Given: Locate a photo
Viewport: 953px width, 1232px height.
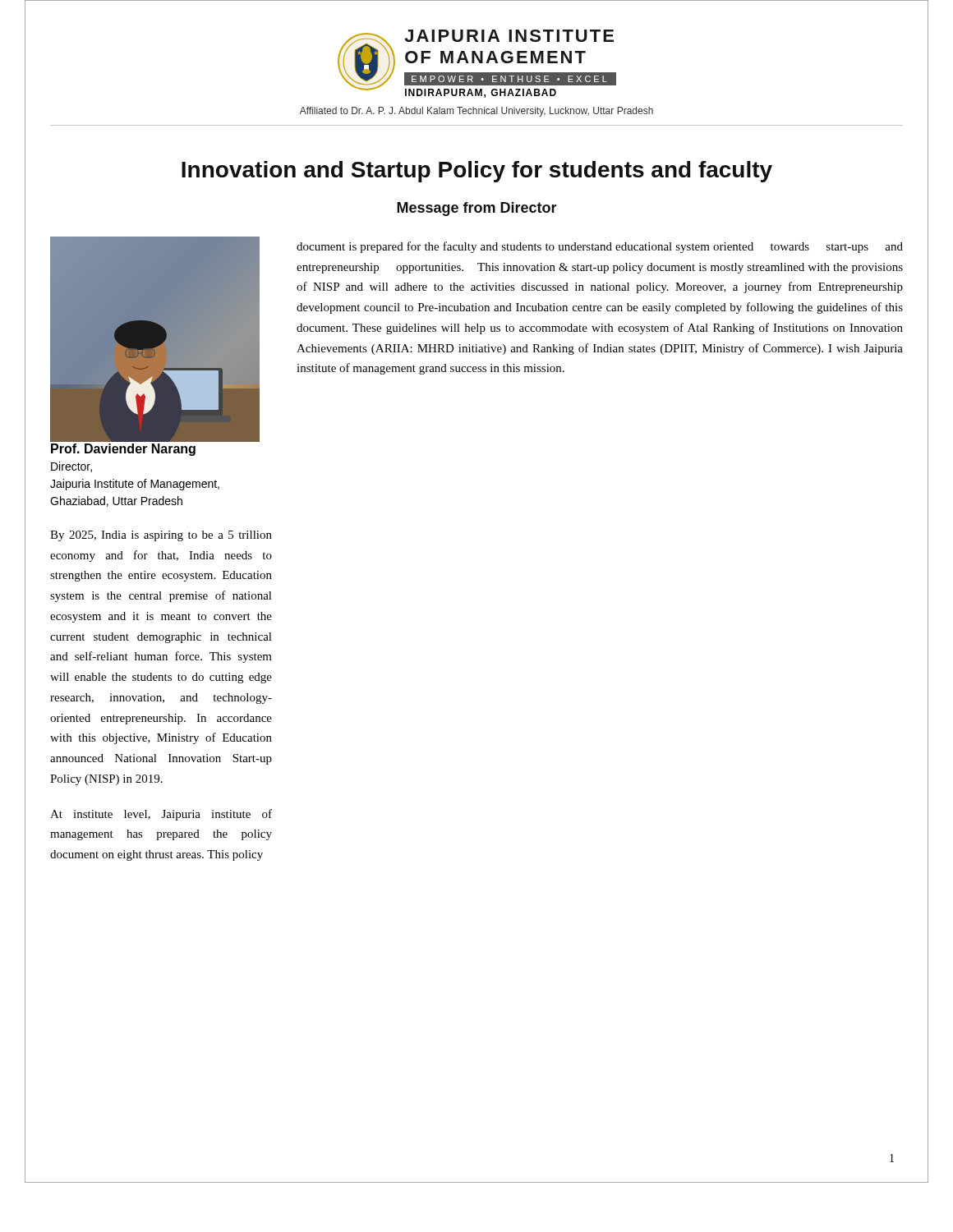Looking at the screenshot, I should (161, 339).
